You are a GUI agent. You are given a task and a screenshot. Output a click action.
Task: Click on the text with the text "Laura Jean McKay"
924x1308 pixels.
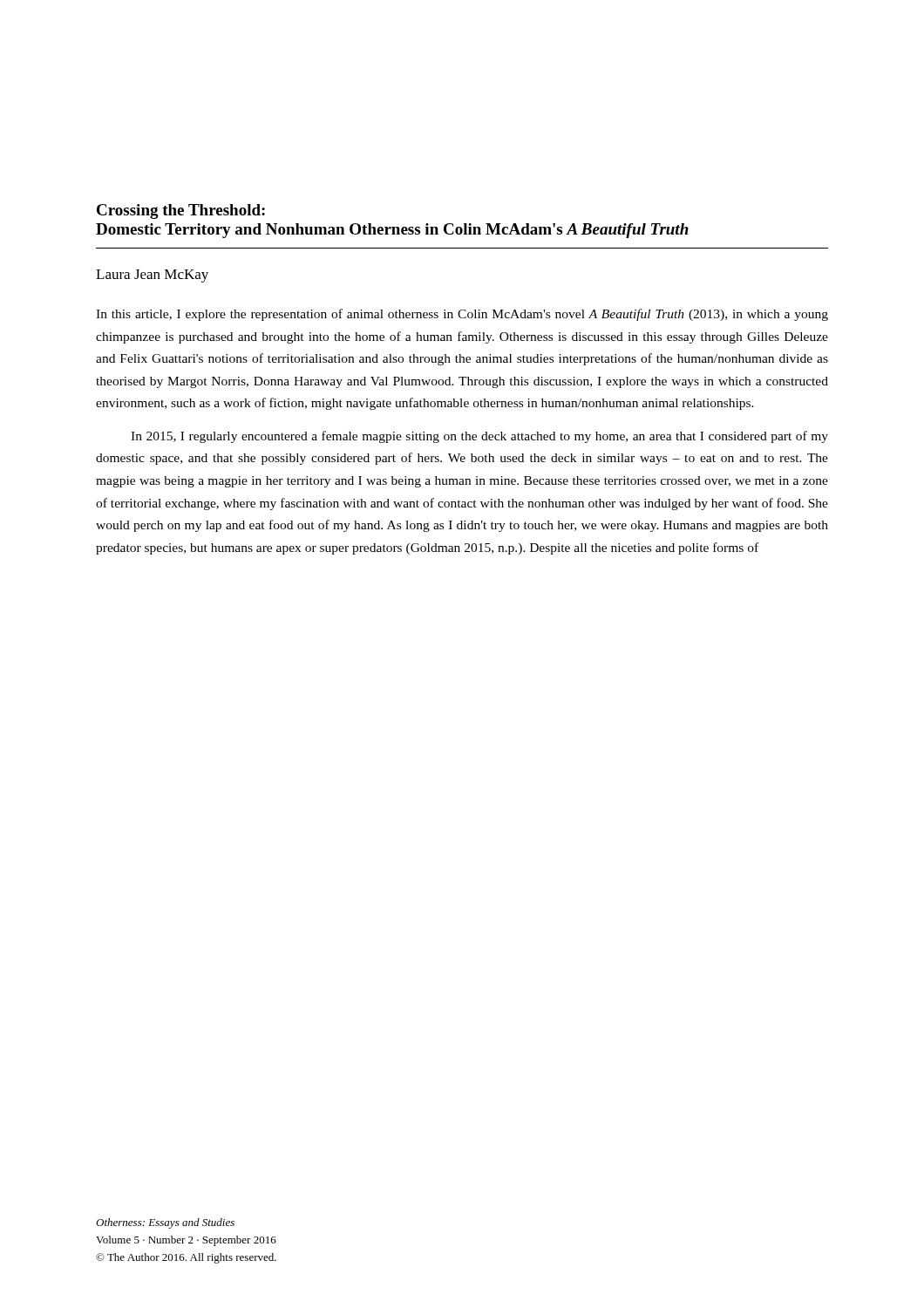coord(152,274)
